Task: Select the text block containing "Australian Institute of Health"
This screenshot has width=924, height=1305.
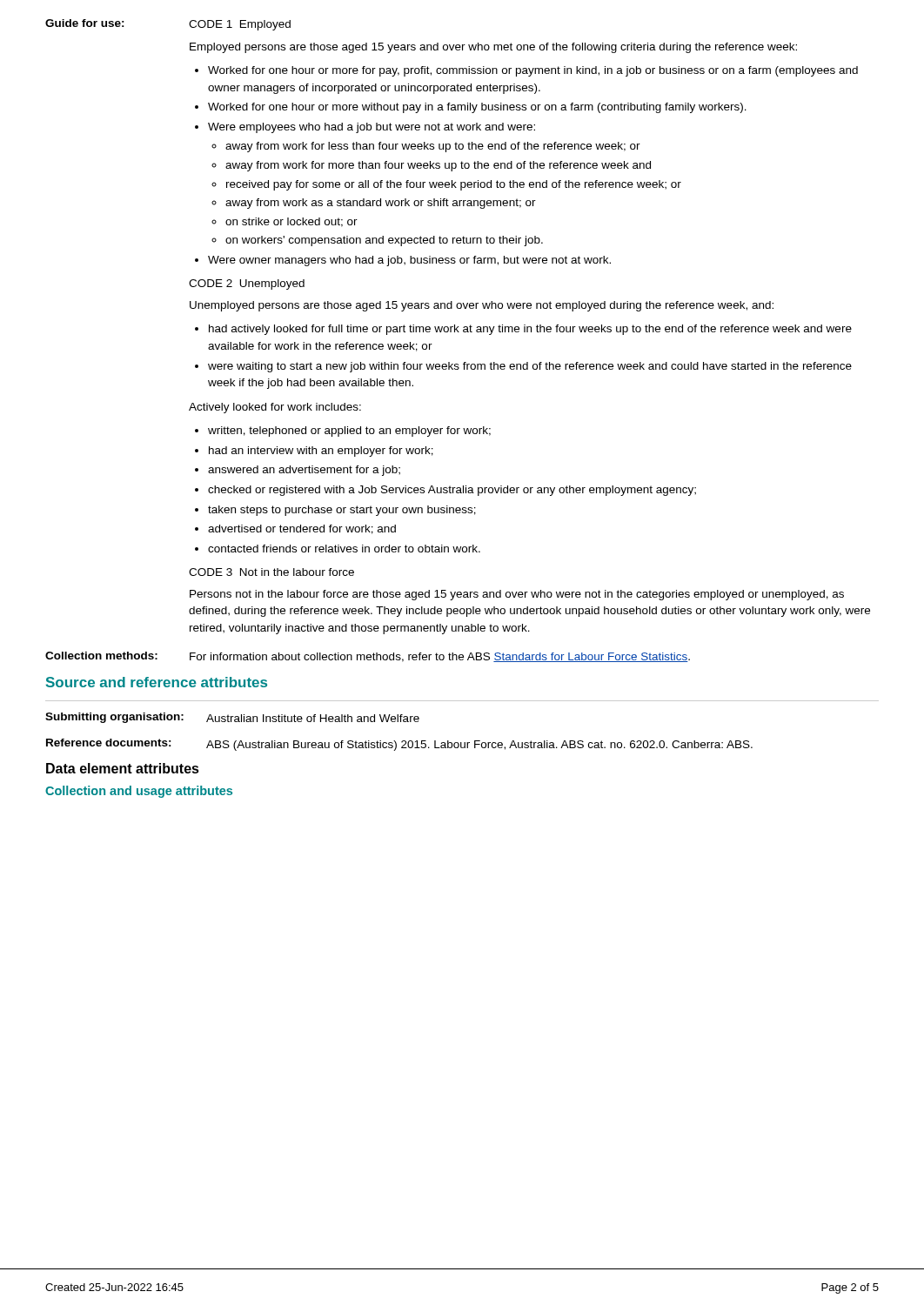Action: click(313, 718)
